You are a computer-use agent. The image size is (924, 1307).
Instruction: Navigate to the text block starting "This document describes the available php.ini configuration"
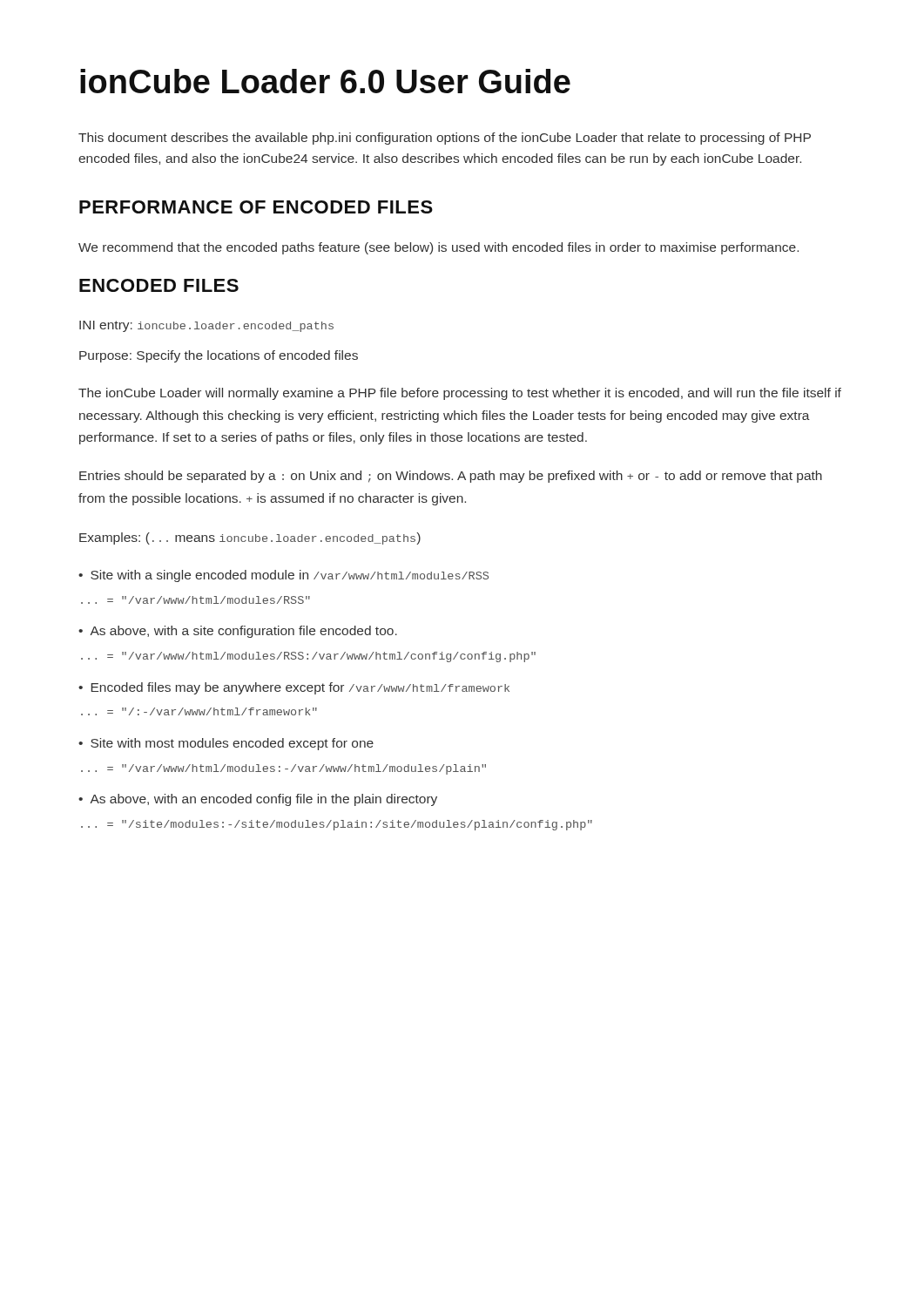(445, 148)
